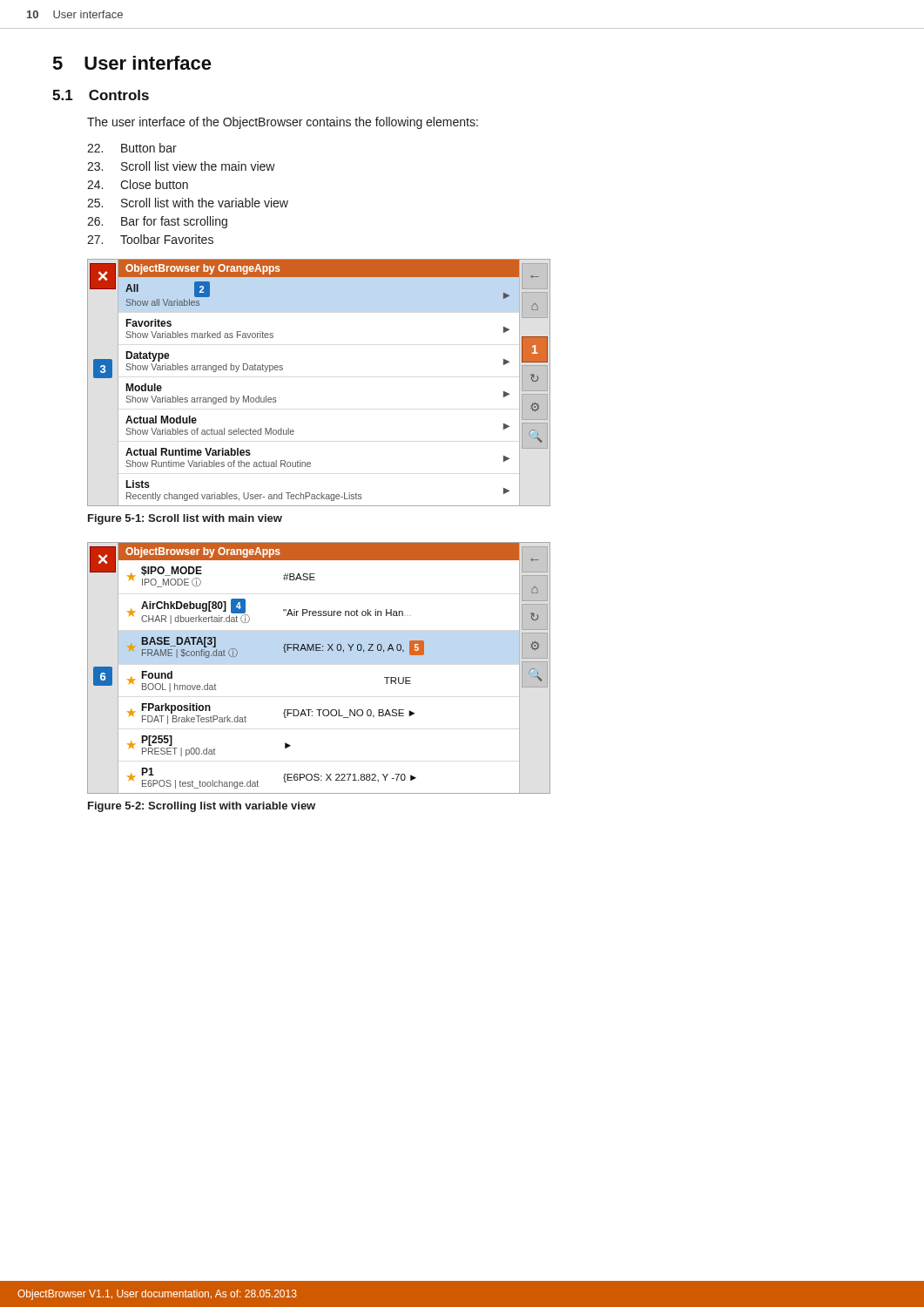This screenshot has height=1307, width=924.
Task: Select the caption containing "Figure 5-1: Scroll list with"
Action: 185,518
